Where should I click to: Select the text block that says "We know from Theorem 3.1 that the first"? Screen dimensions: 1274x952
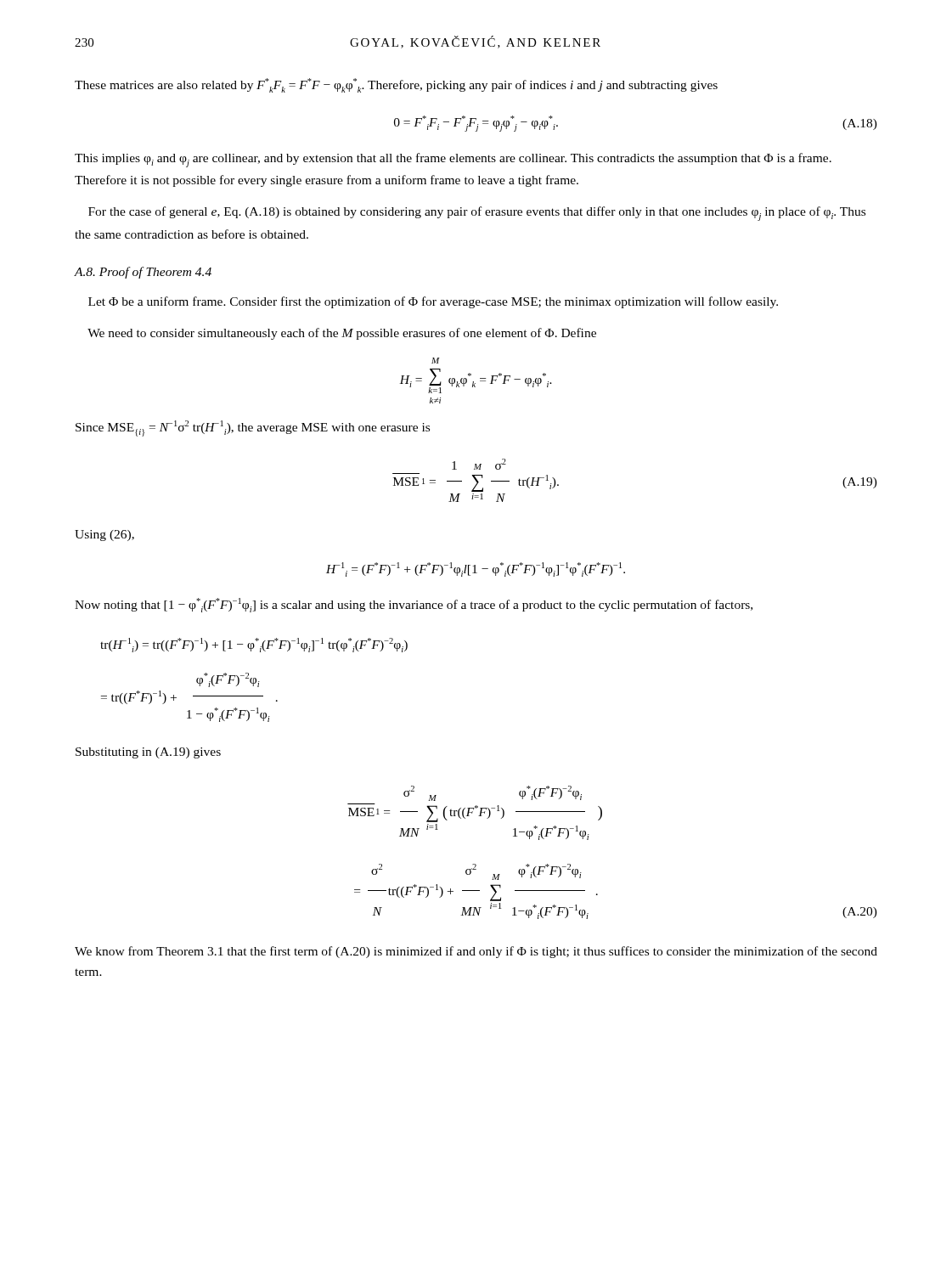(476, 961)
